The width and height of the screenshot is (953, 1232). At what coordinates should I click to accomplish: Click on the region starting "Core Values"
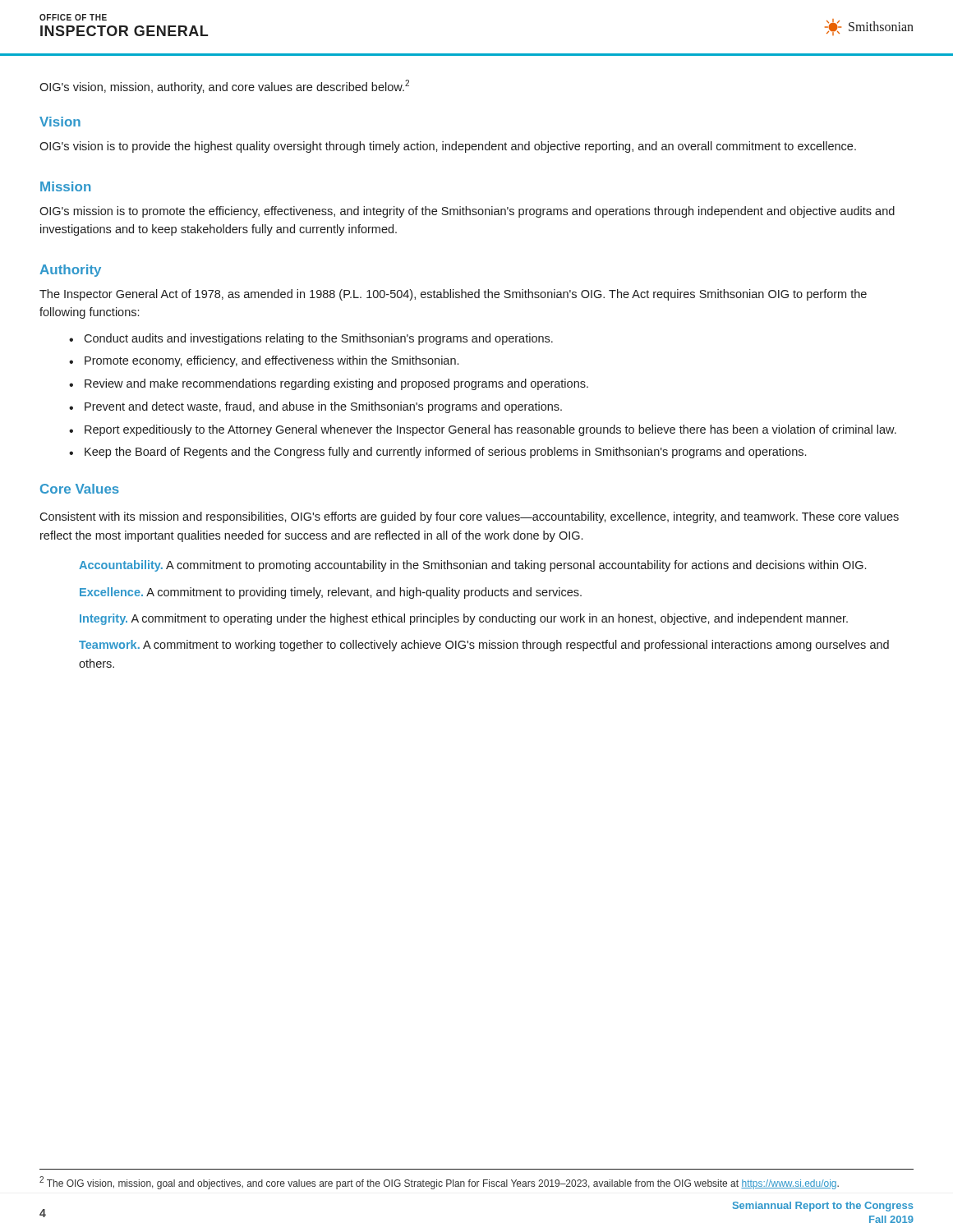(x=79, y=489)
